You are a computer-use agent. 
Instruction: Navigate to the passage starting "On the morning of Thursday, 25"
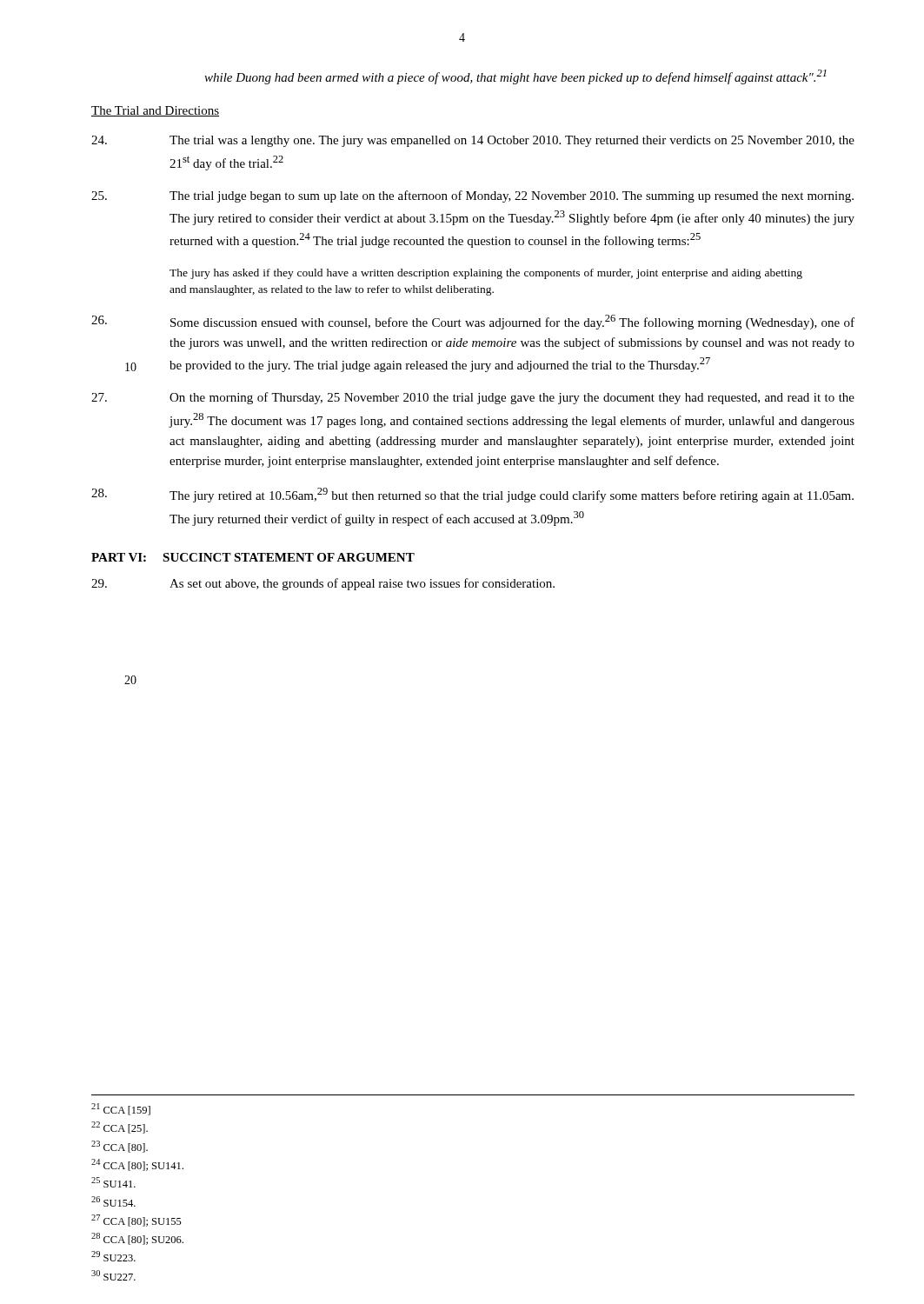(x=512, y=429)
